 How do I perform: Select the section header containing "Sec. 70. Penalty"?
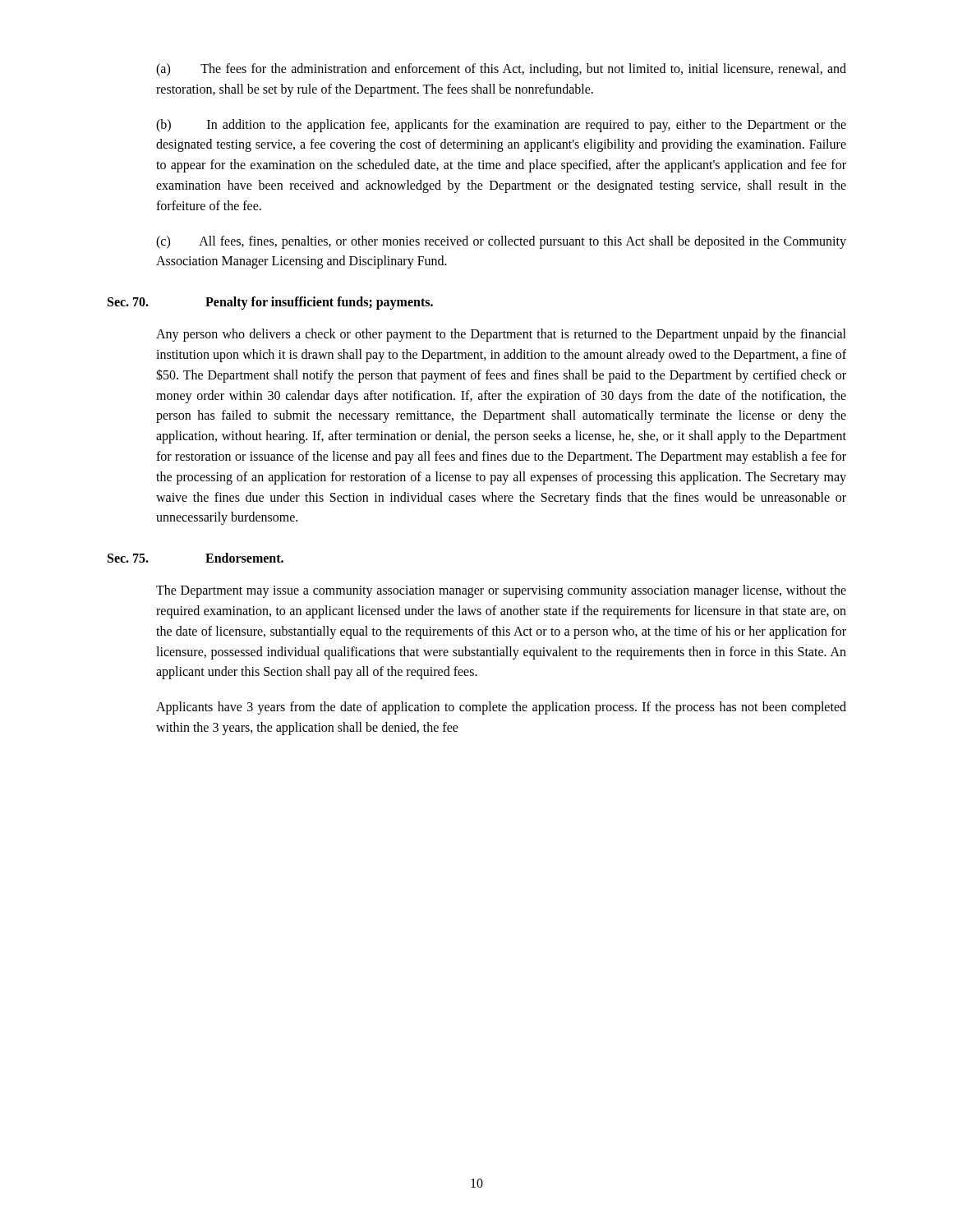tap(270, 302)
